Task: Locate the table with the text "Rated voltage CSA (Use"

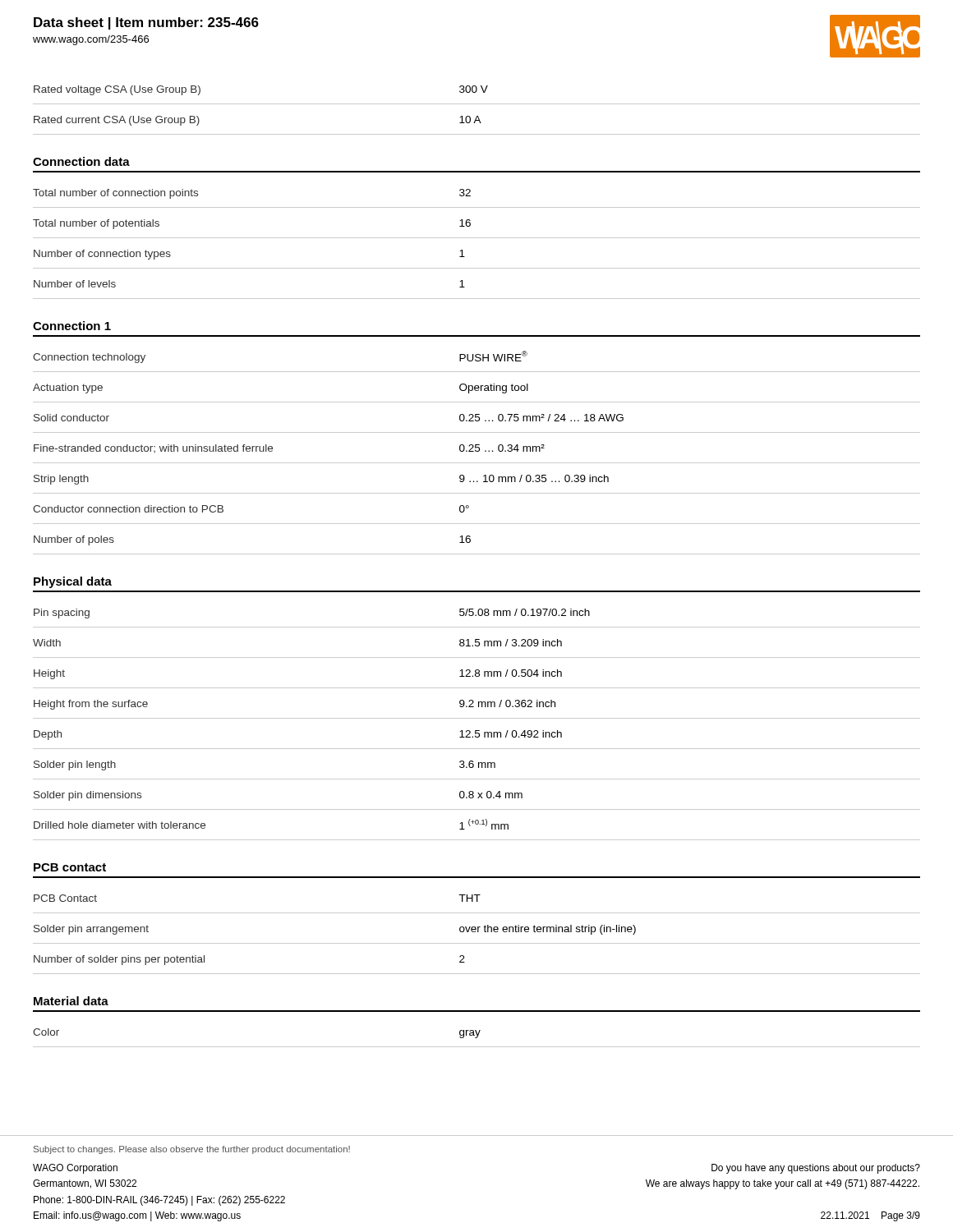Action: coord(476,104)
